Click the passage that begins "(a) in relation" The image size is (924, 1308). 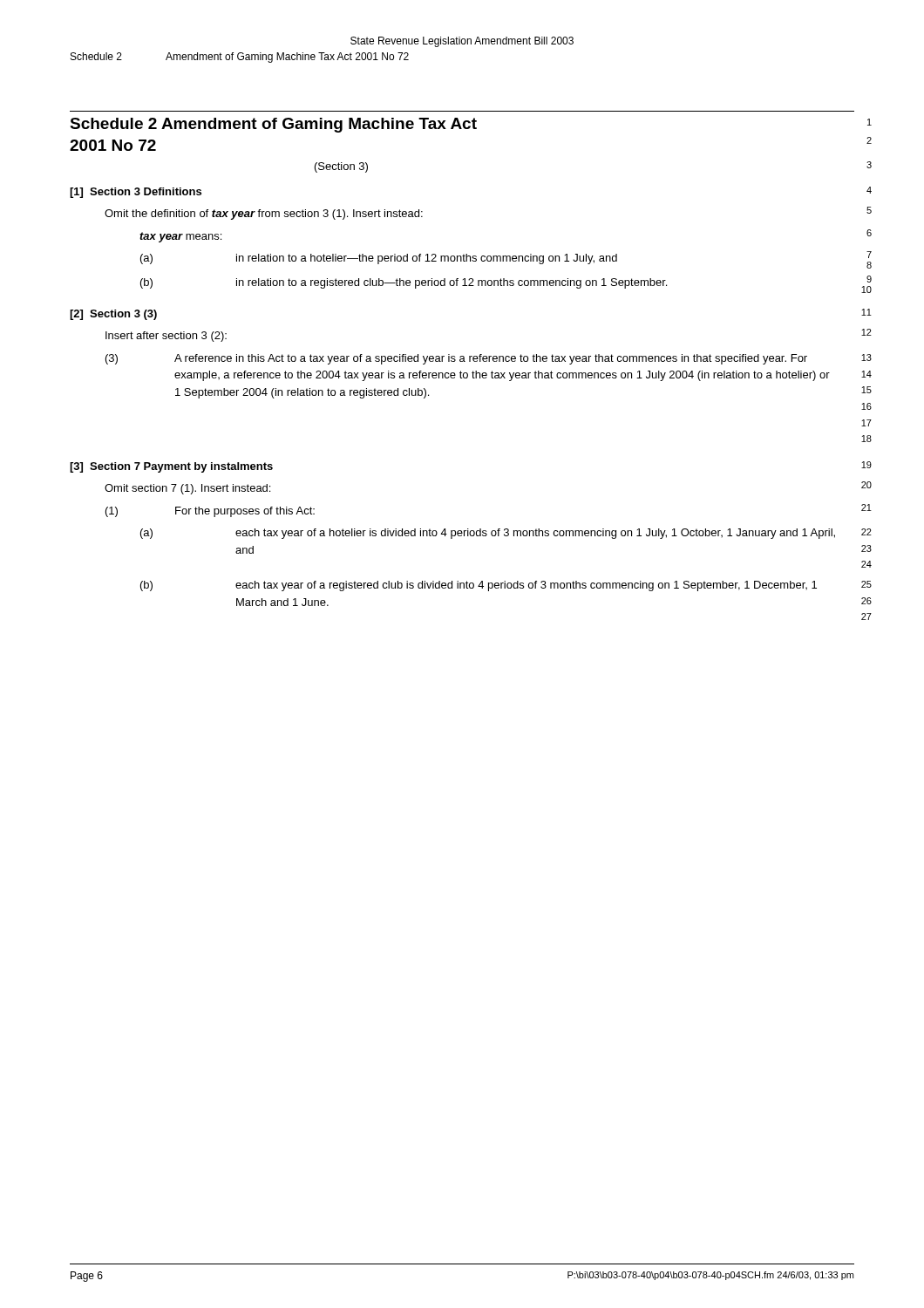471,260
